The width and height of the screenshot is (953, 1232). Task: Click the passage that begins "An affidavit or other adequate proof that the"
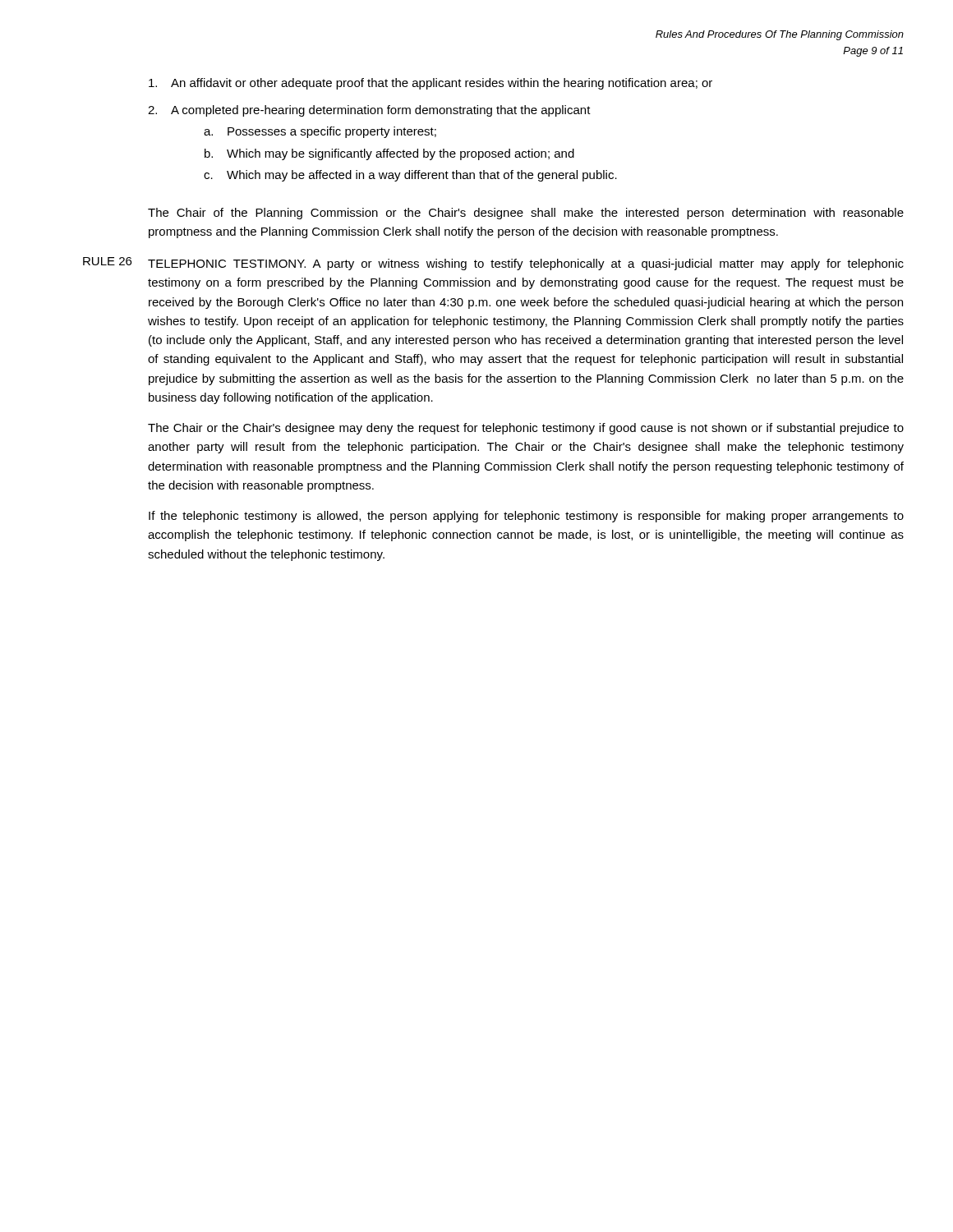coord(526,83)
